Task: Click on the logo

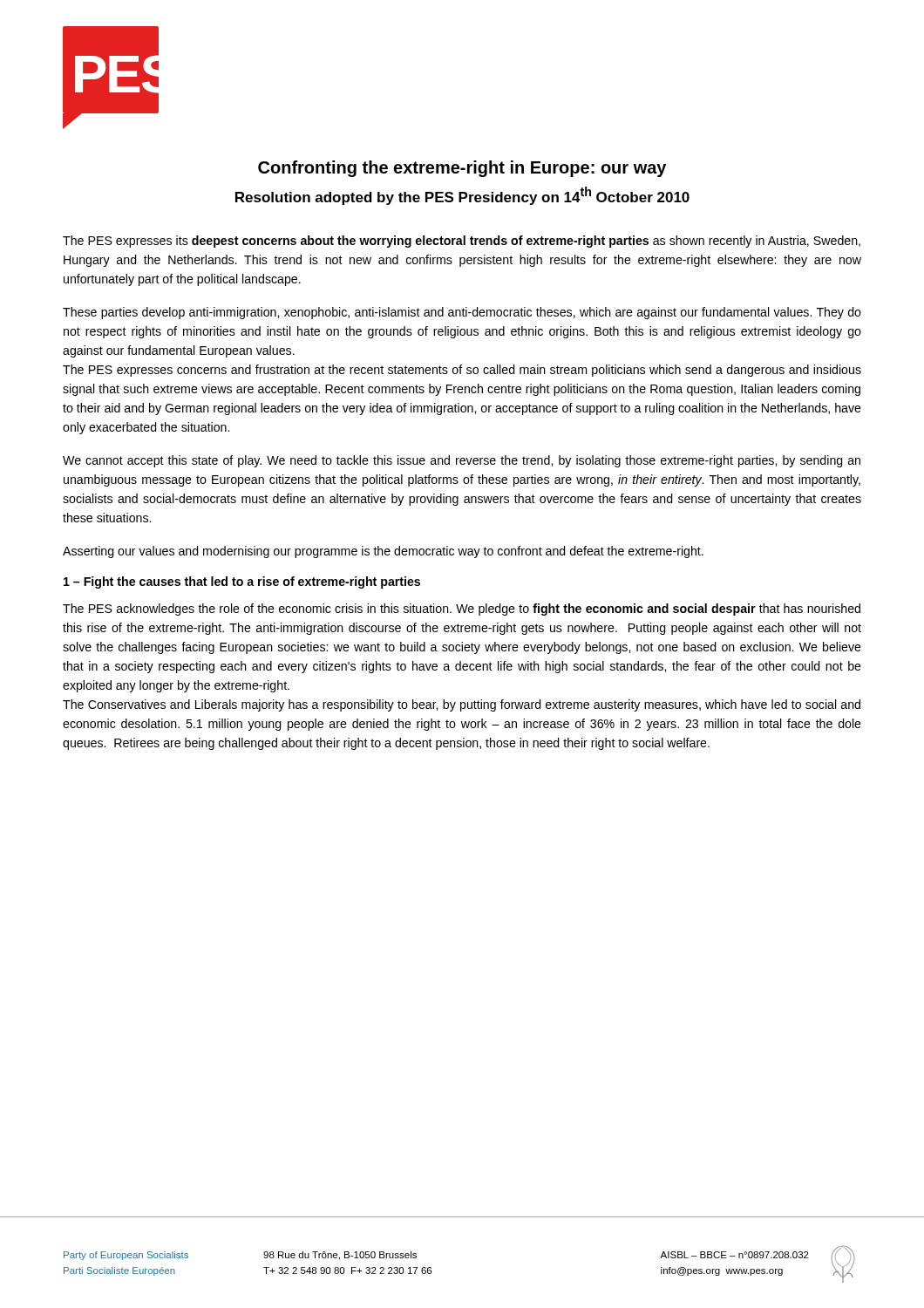Action: 462,79
